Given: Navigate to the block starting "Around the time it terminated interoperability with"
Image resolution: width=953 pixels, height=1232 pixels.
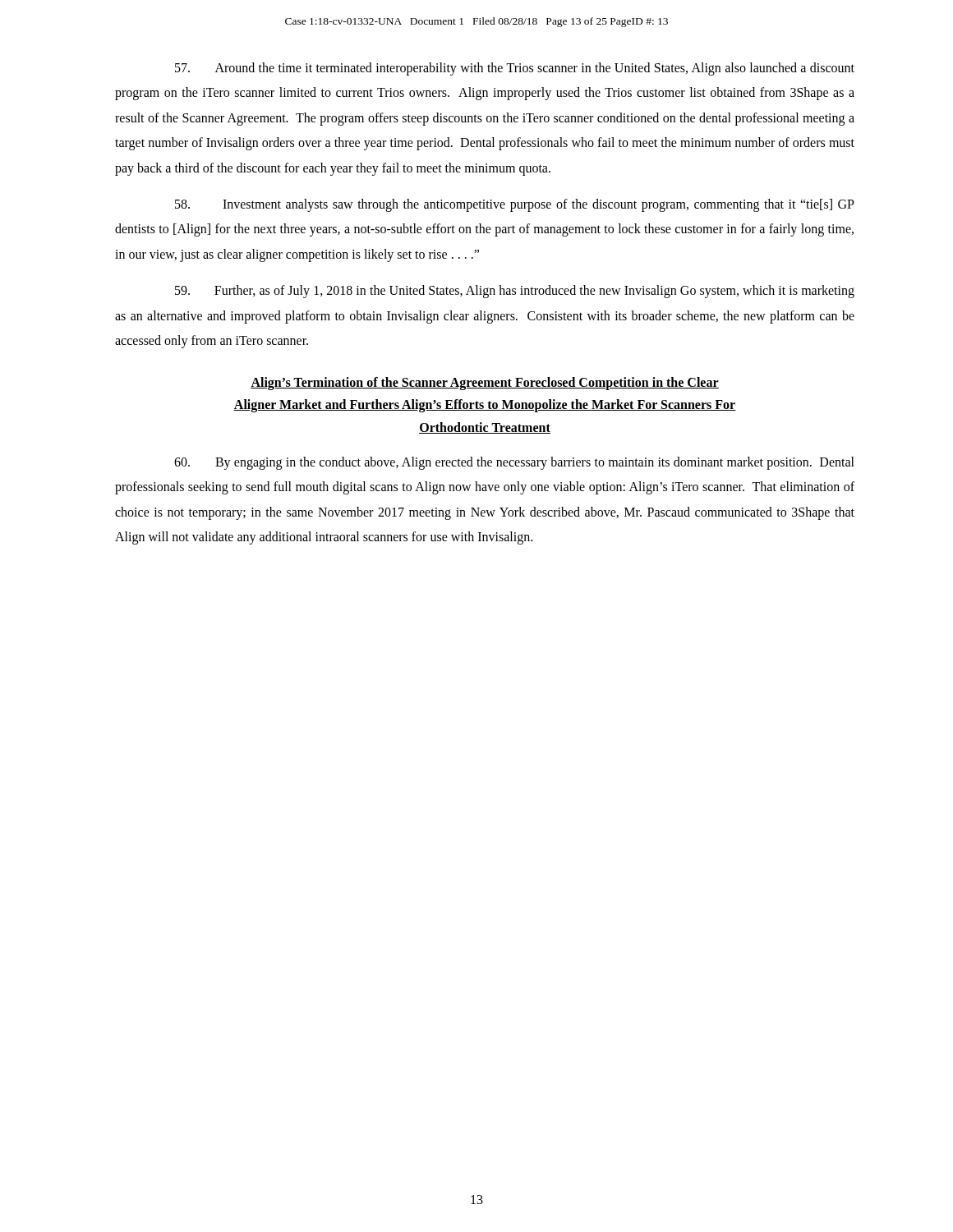Looking at the screenshot, I should 485,118.
